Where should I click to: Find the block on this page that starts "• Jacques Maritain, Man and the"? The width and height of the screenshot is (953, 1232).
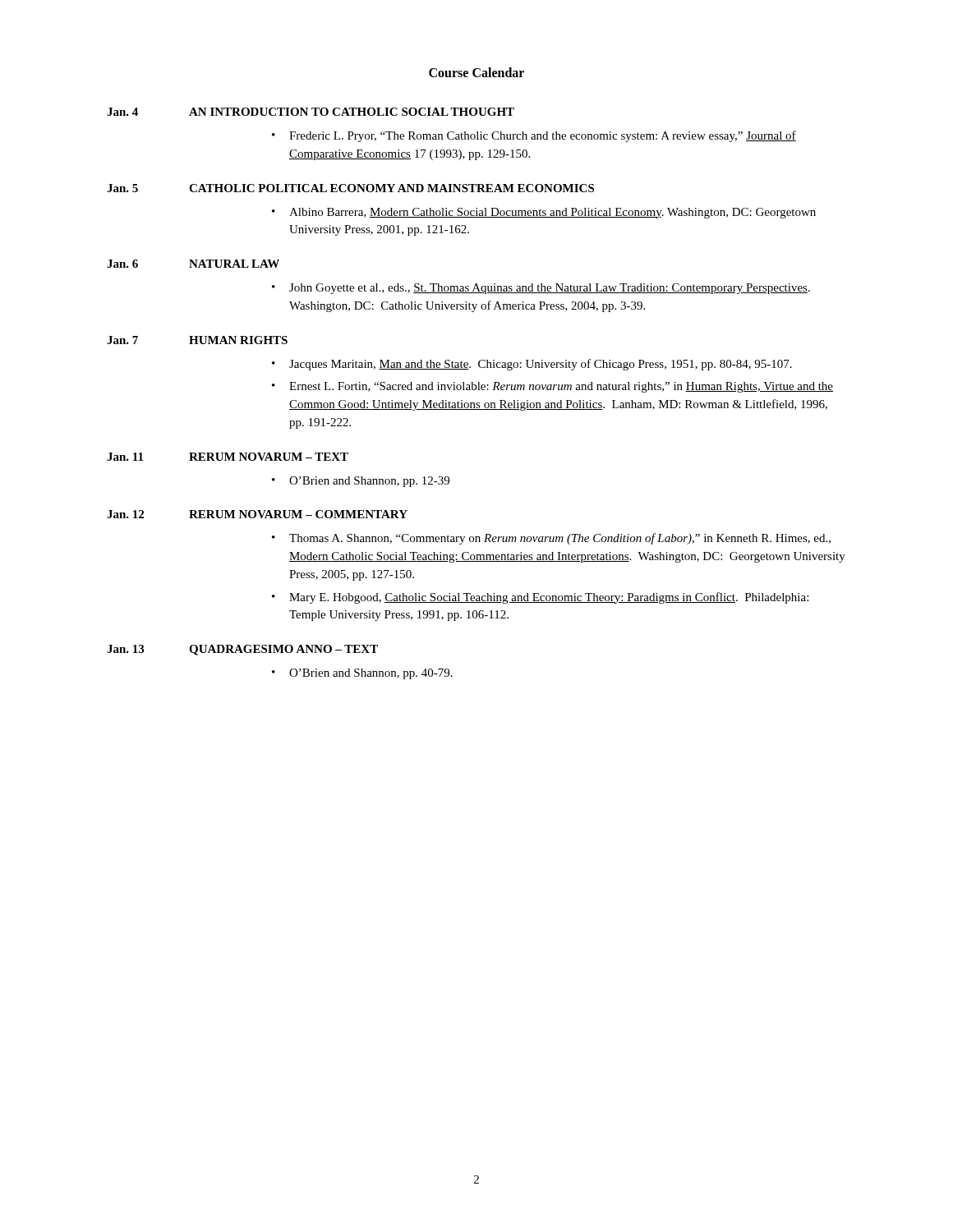tap(532, 364)
